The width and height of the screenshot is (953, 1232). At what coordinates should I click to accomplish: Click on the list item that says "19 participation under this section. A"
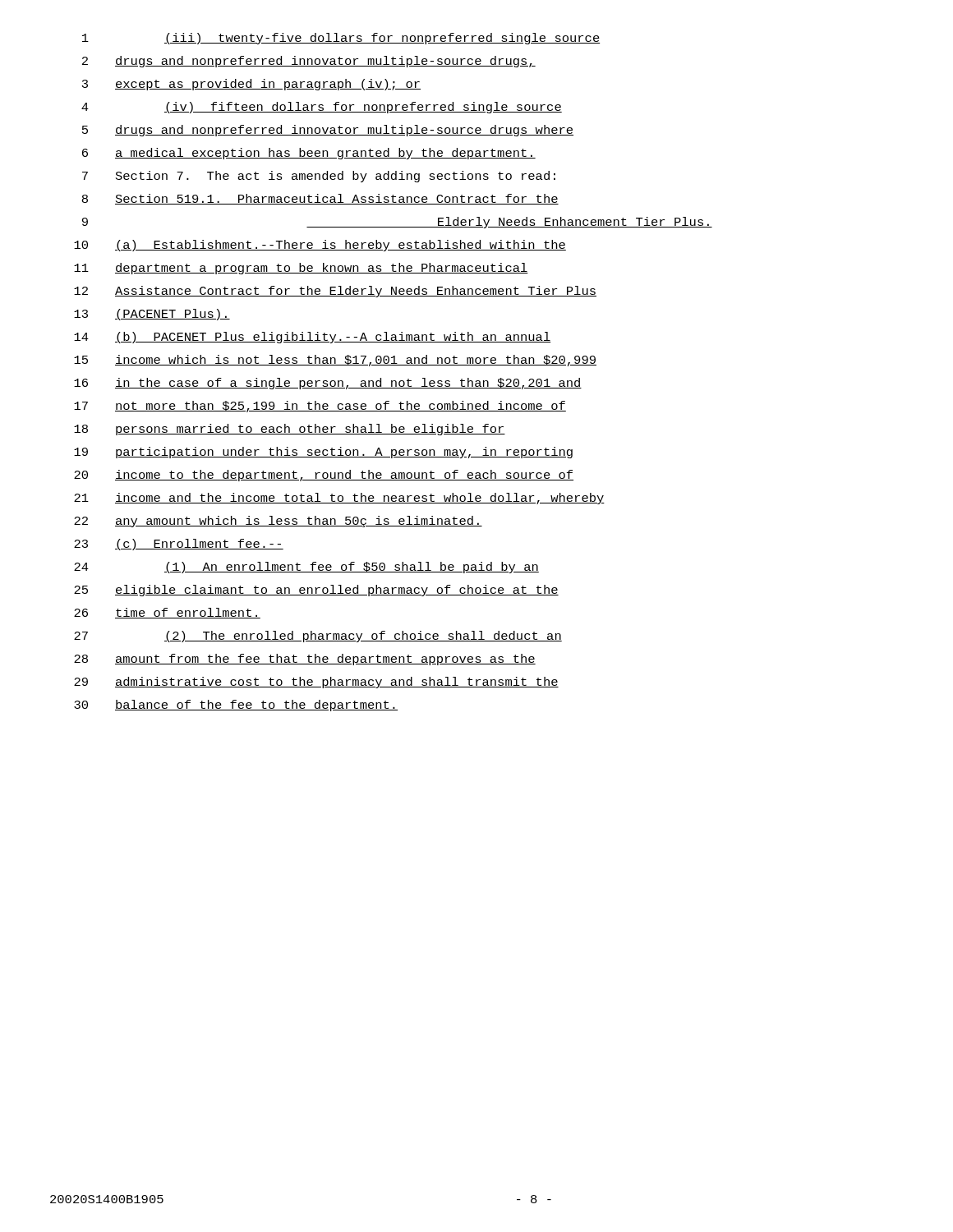tap(476, 453)
